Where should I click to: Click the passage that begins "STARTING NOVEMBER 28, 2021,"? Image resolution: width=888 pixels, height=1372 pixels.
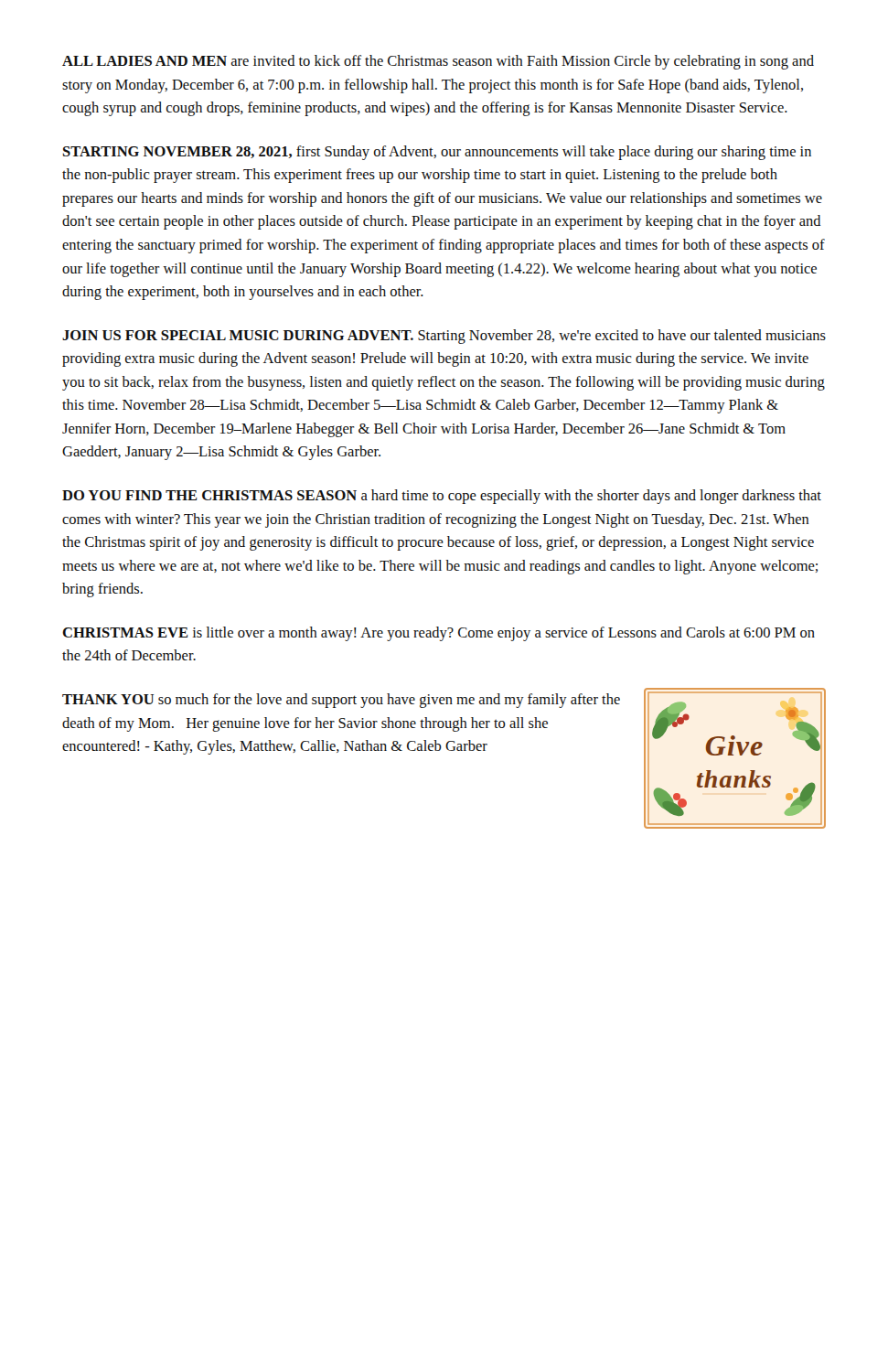tap(443, 221)
